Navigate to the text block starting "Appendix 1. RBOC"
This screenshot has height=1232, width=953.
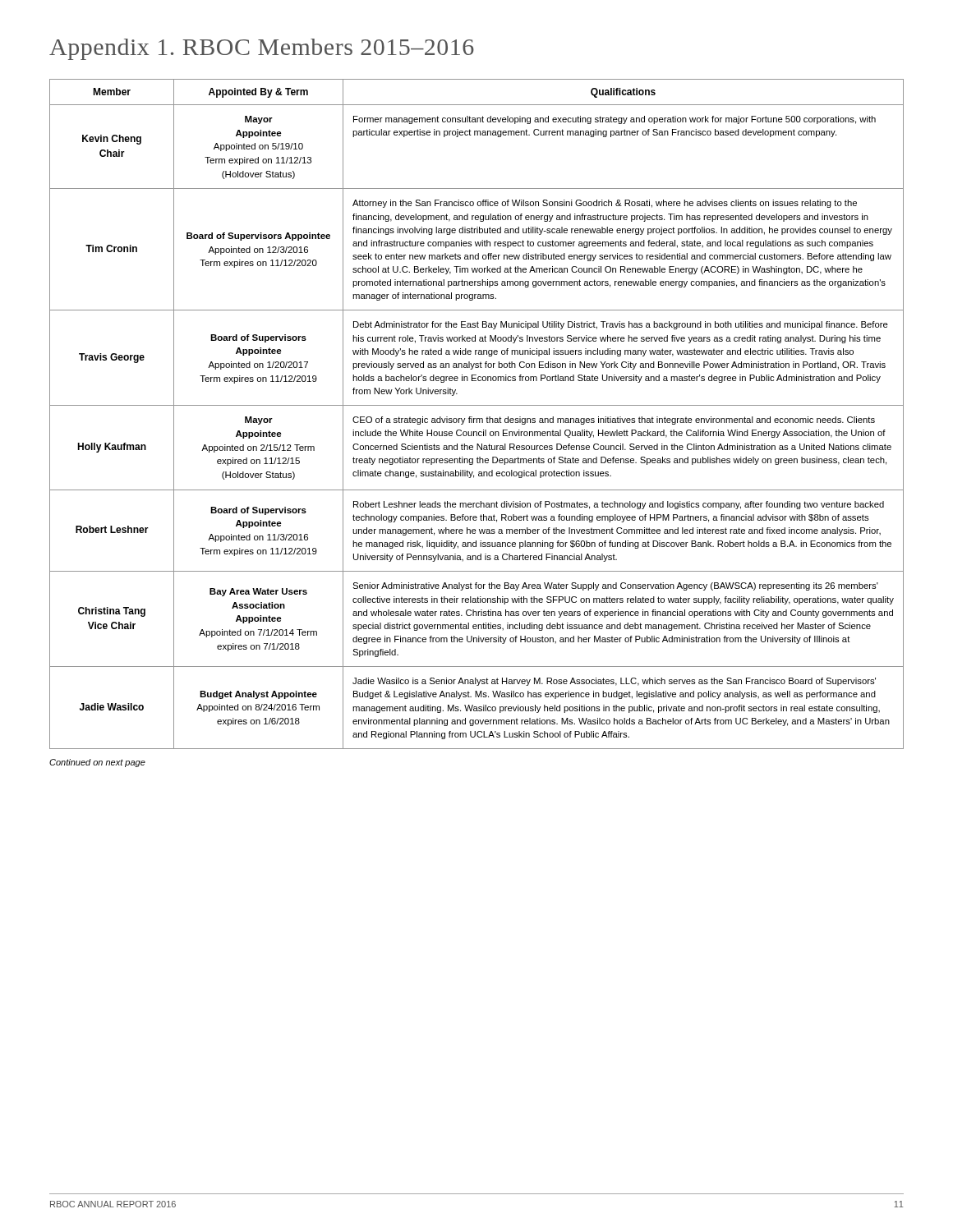(x=476, y=47)
